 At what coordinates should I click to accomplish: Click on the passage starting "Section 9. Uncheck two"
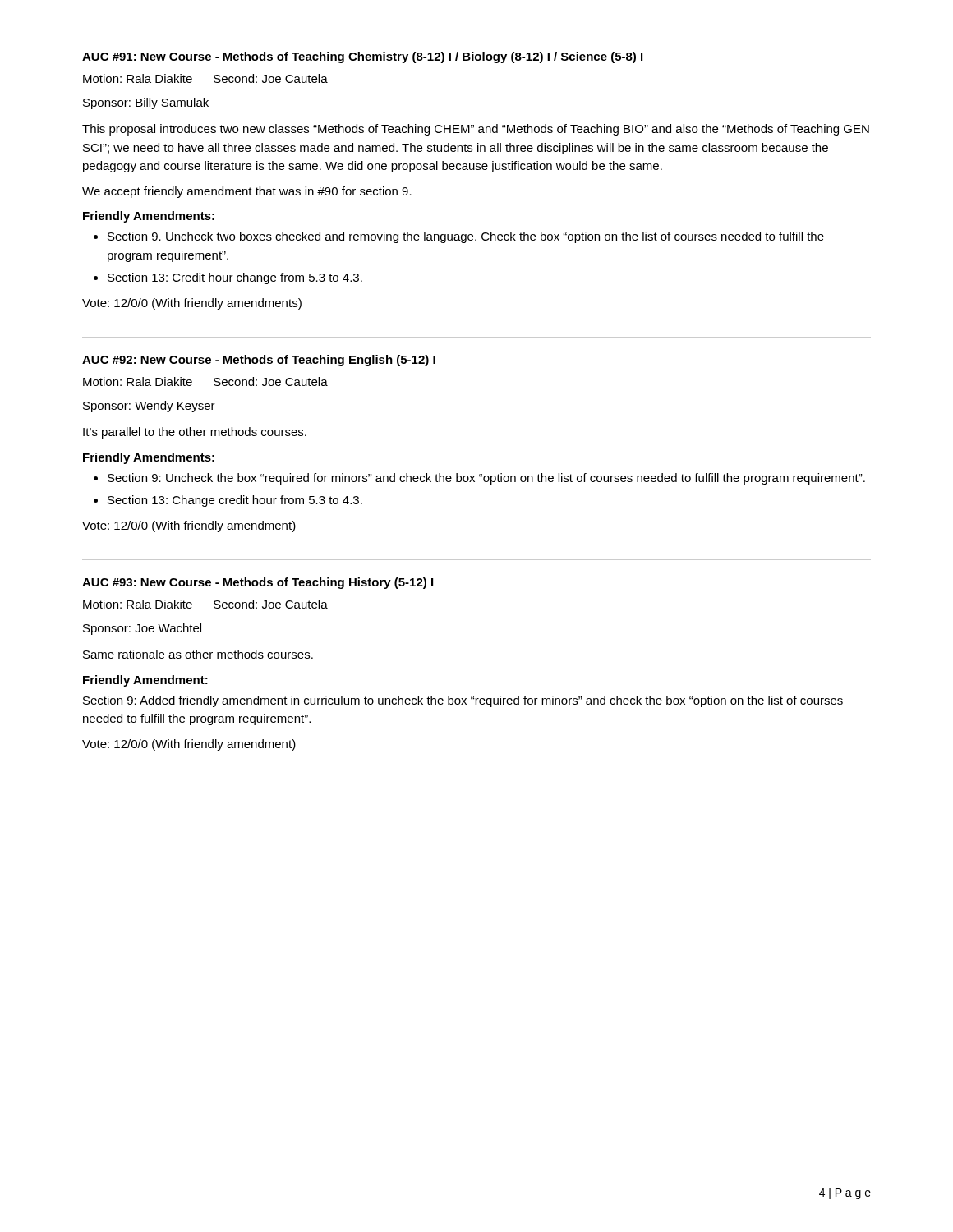click(x=465, y=245)
